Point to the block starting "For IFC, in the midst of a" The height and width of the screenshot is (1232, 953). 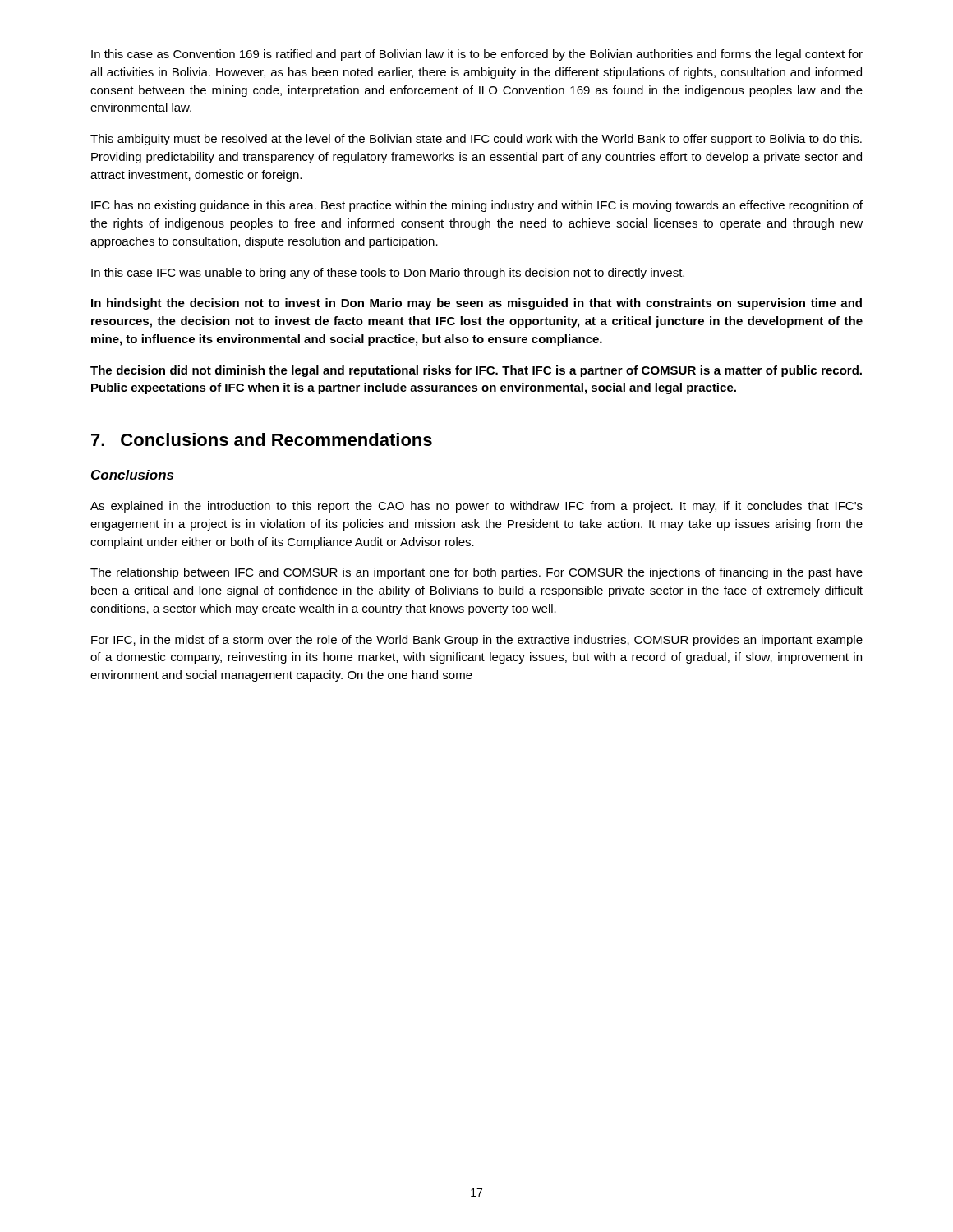click(476, 657)
